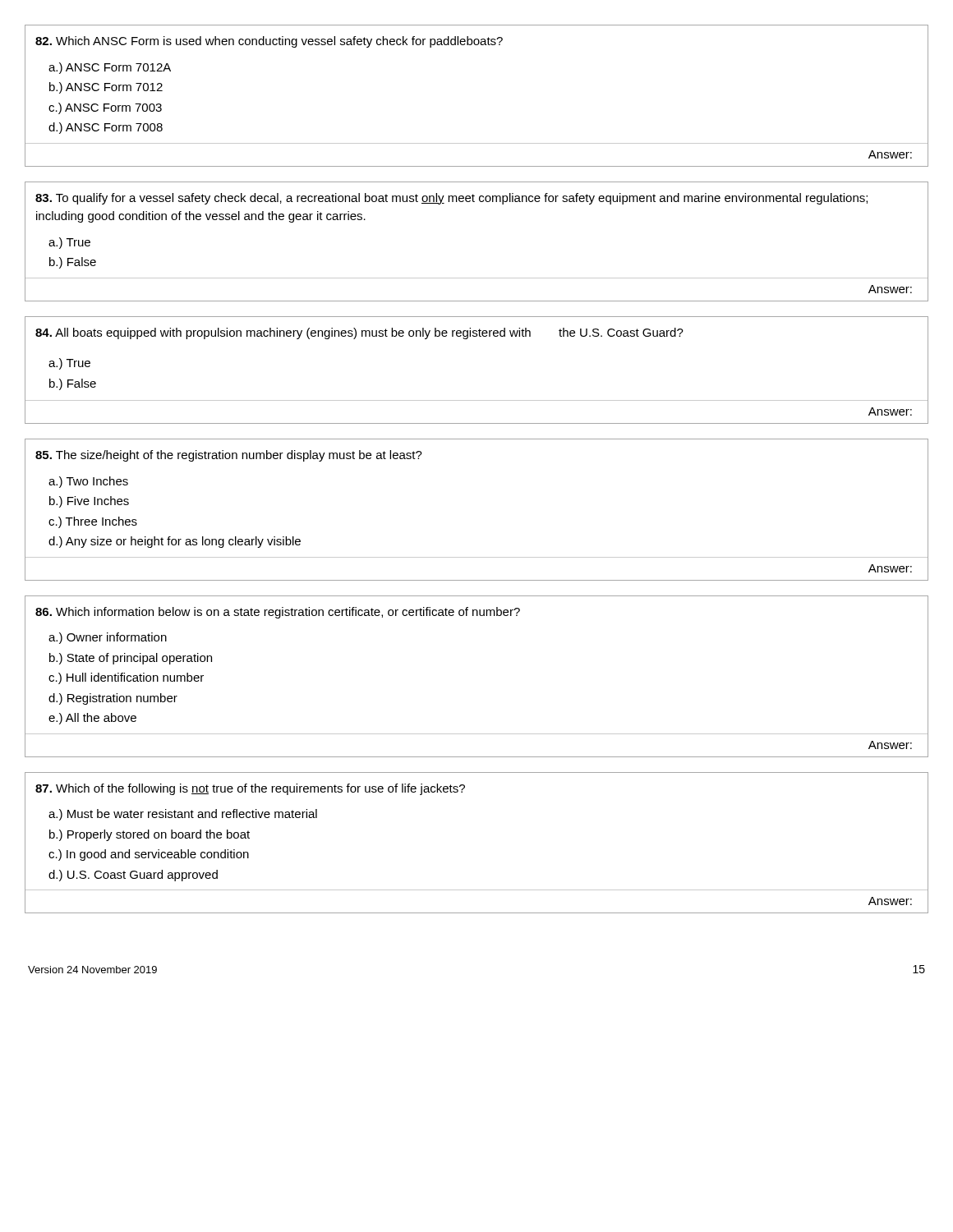
Task: Point to the text block starting "d.) ANSC Form"
Action: point(106,127)
